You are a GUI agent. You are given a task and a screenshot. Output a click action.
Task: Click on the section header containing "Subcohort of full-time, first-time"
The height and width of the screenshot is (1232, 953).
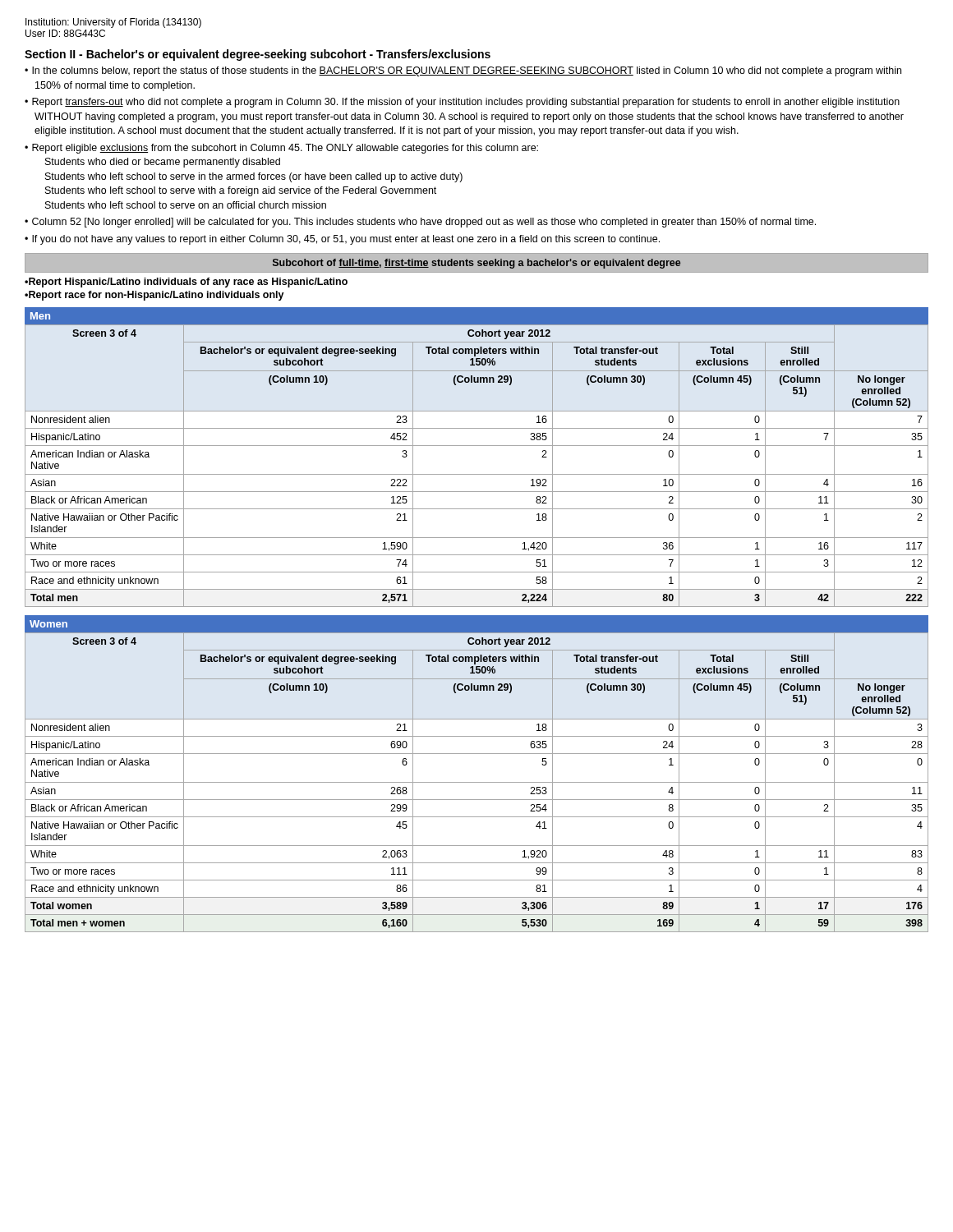(476, 263)
